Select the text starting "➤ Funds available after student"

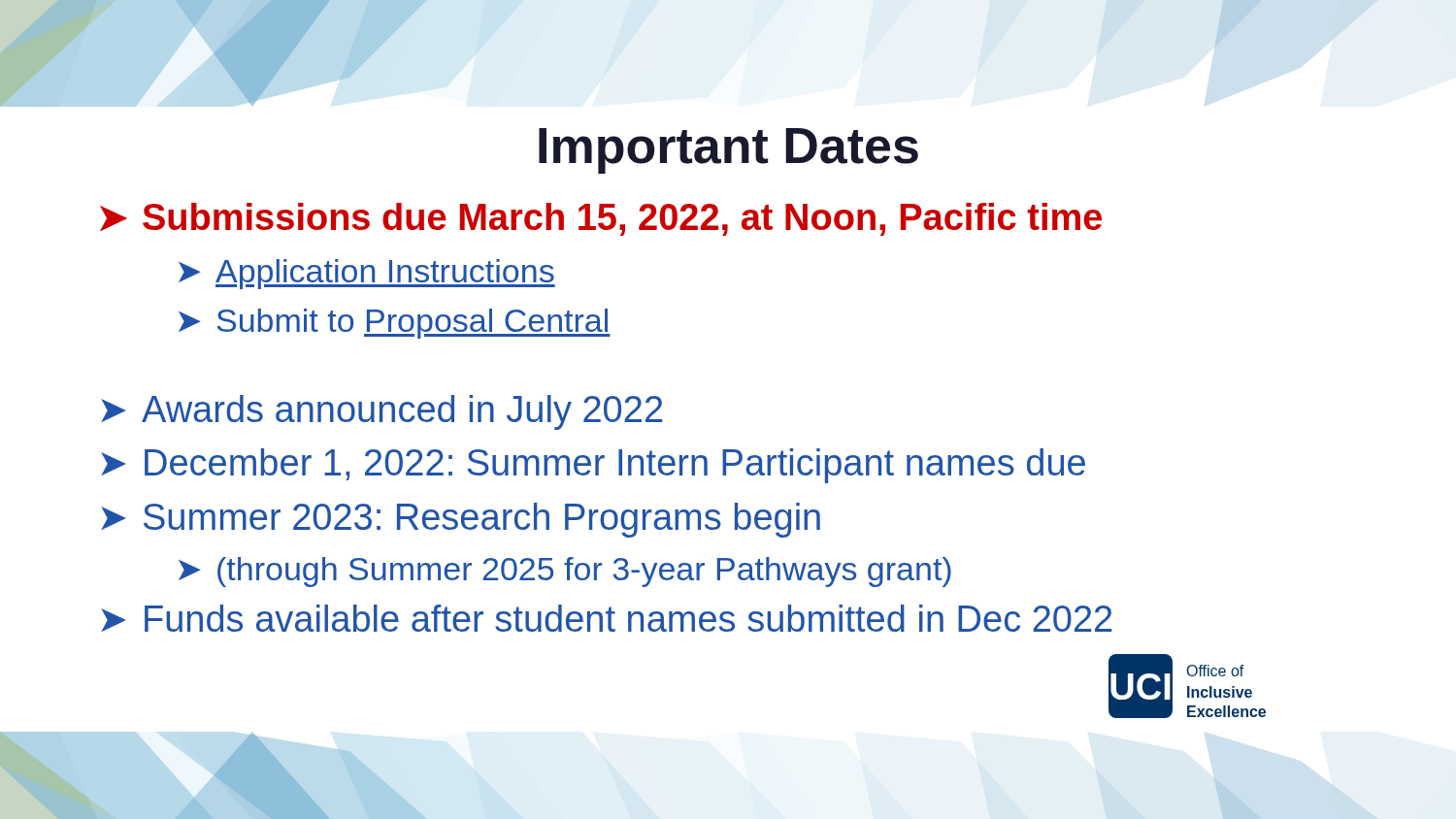(605, 620)
